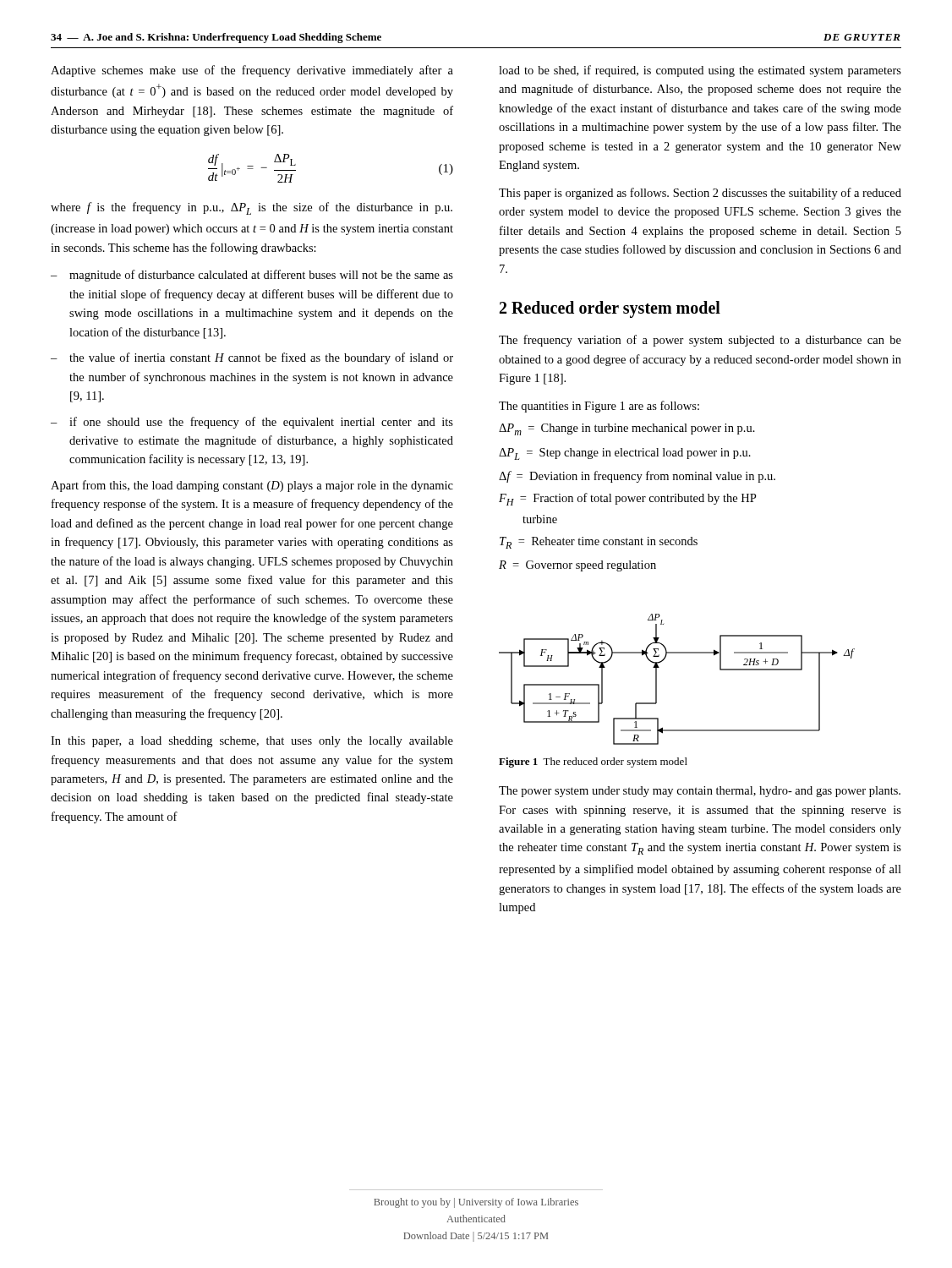Where does it say "R = Governor speed regulation"?

(x=578, y=565)
